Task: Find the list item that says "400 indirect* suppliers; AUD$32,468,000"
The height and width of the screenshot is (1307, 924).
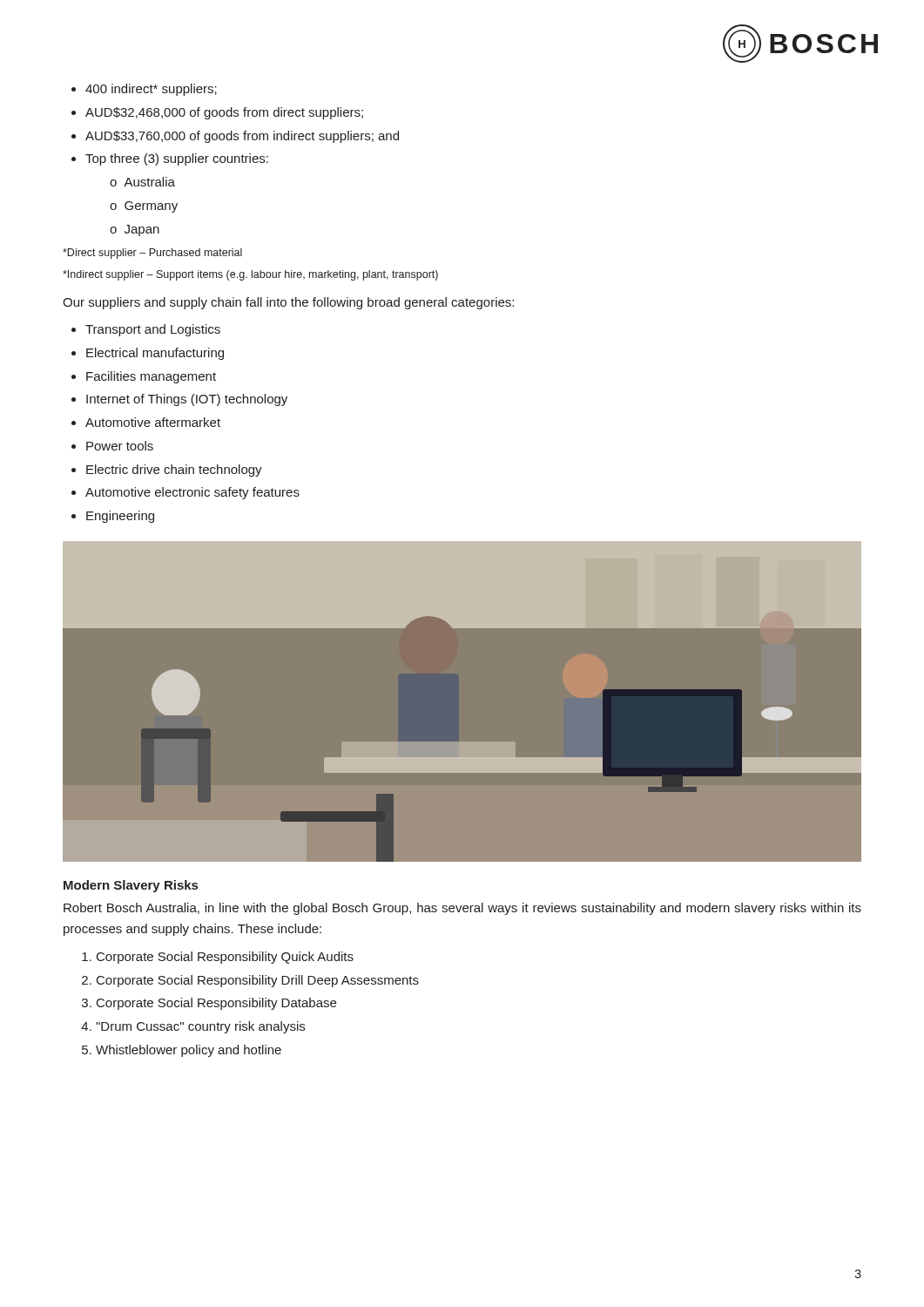Action: [144, 90]
